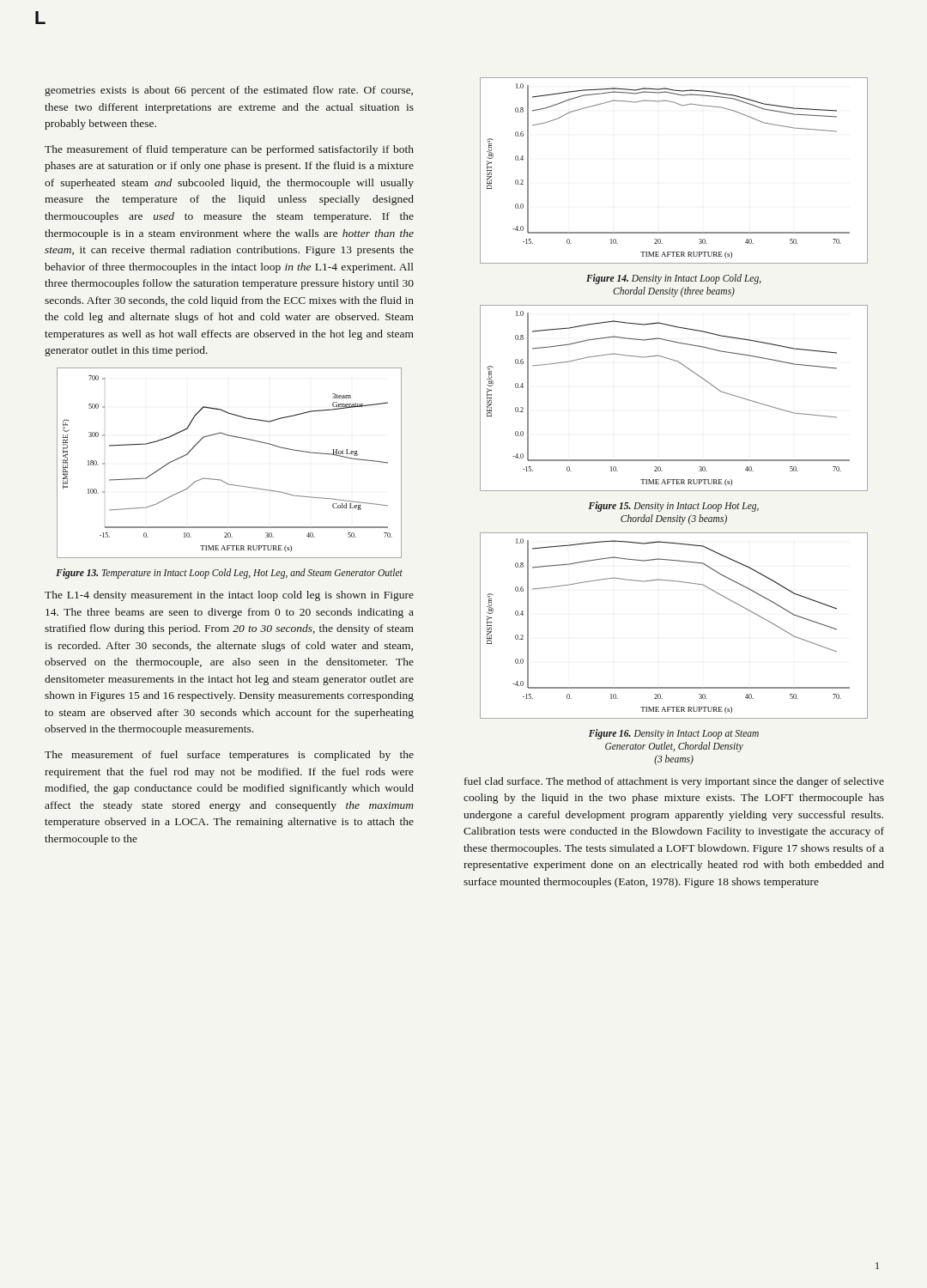
Task: Select the region starting "Figure 15. Density"
Action: coord(674,512)
